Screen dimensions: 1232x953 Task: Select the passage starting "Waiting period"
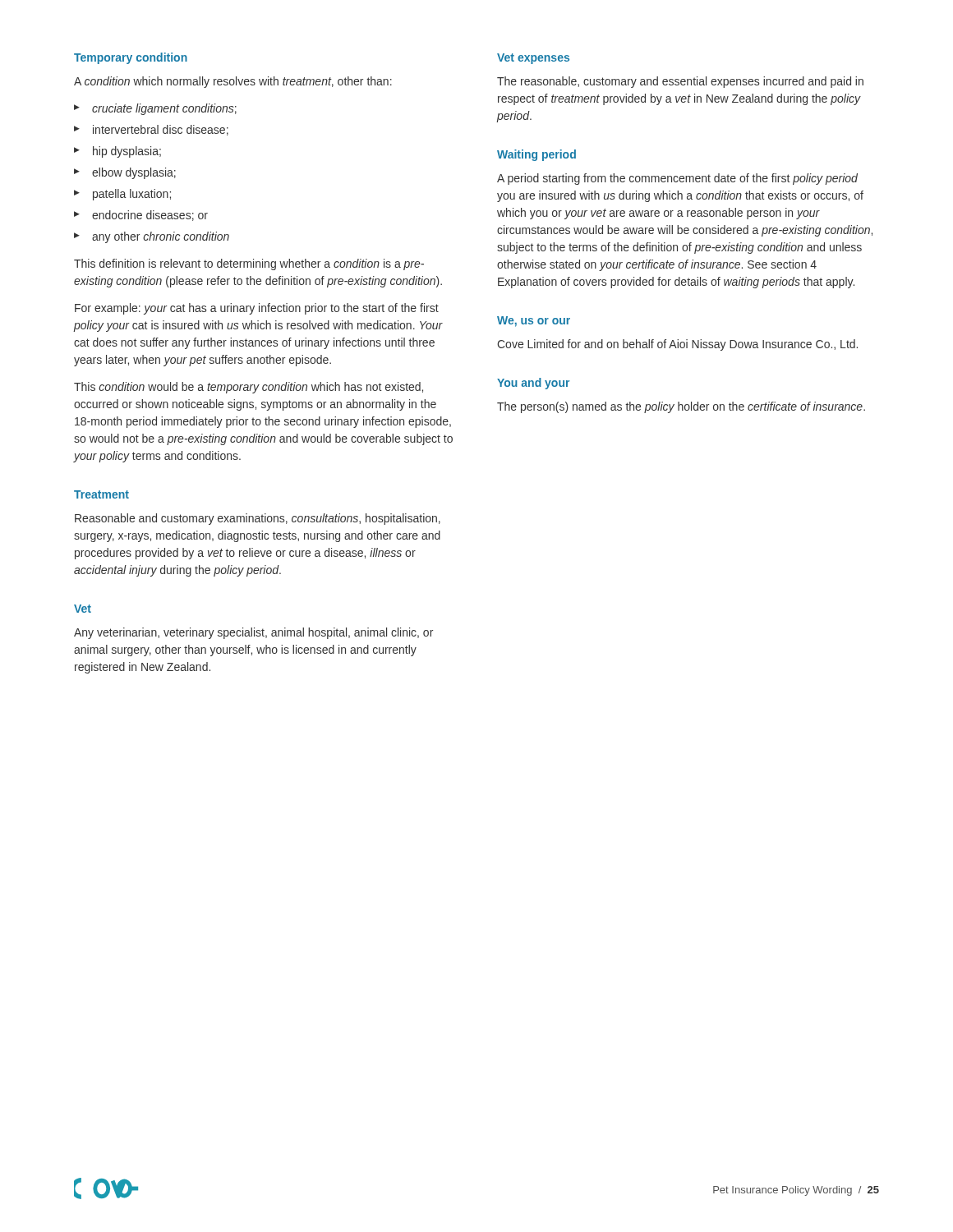pos(536,155)
